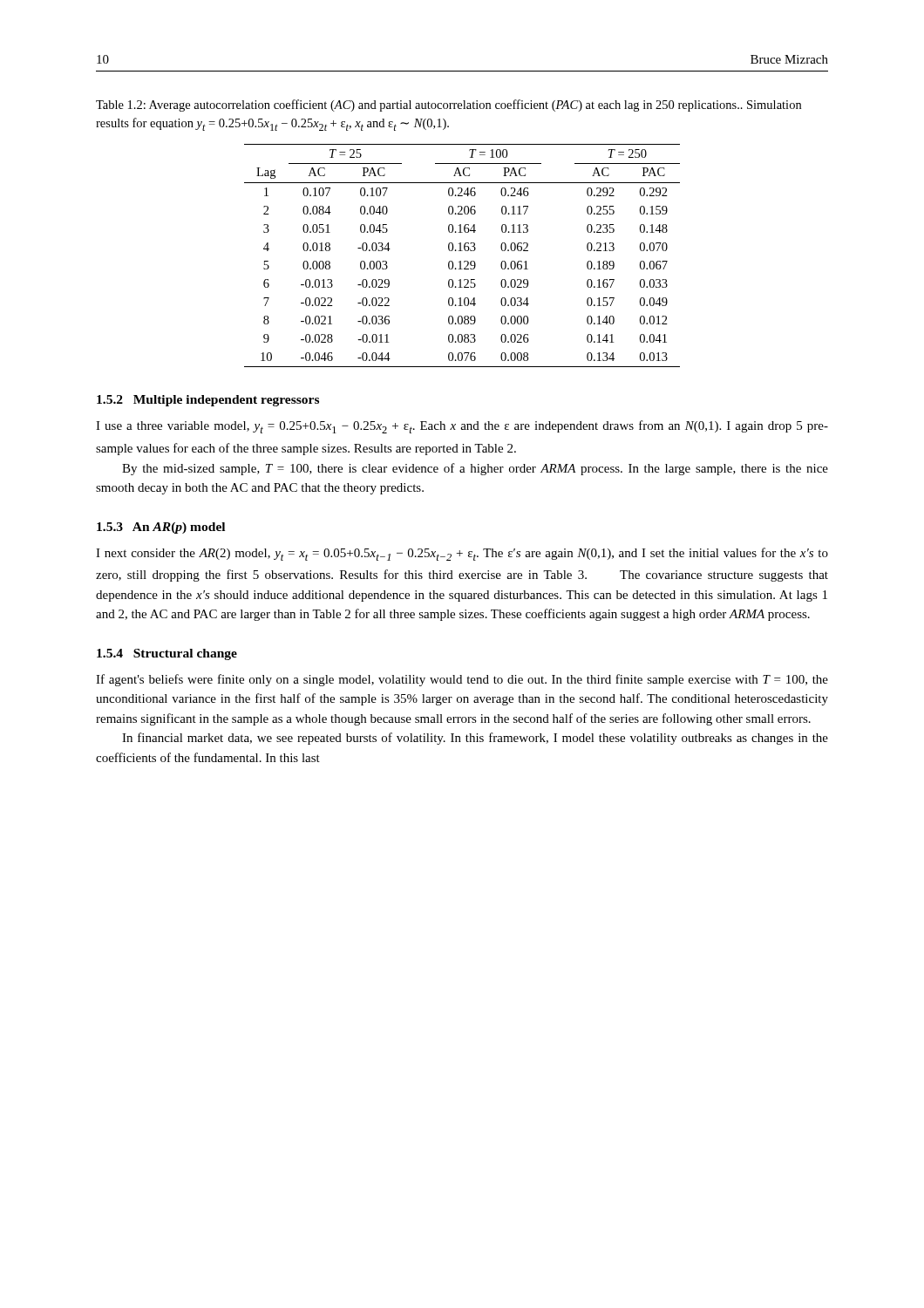Click on the section header with the text "1.5.2 Multiple independent regressors"

(x=208, y=399)
